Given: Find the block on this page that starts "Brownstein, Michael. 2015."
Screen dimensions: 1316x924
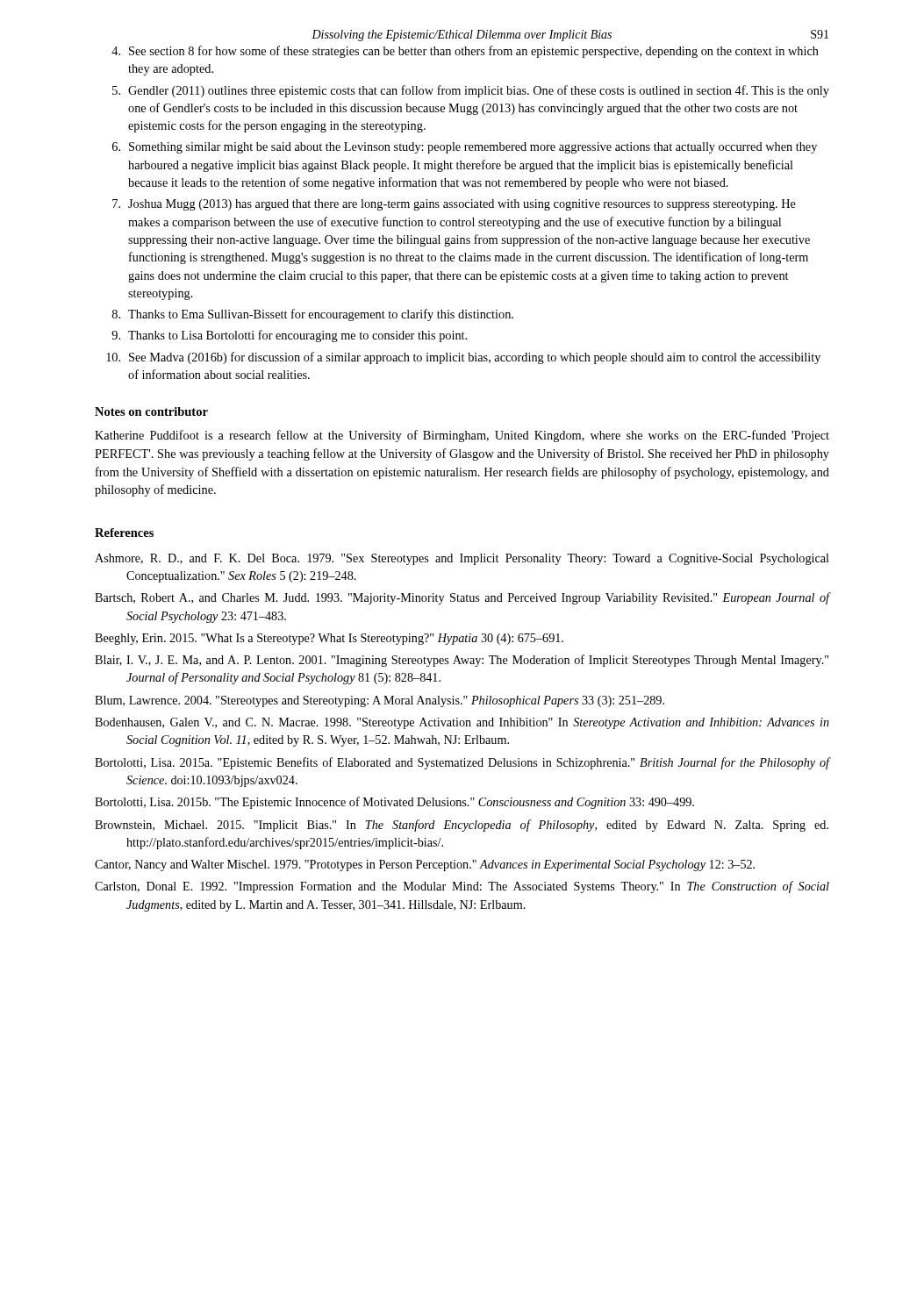Looking at the screenshot, I should (462, 833).
